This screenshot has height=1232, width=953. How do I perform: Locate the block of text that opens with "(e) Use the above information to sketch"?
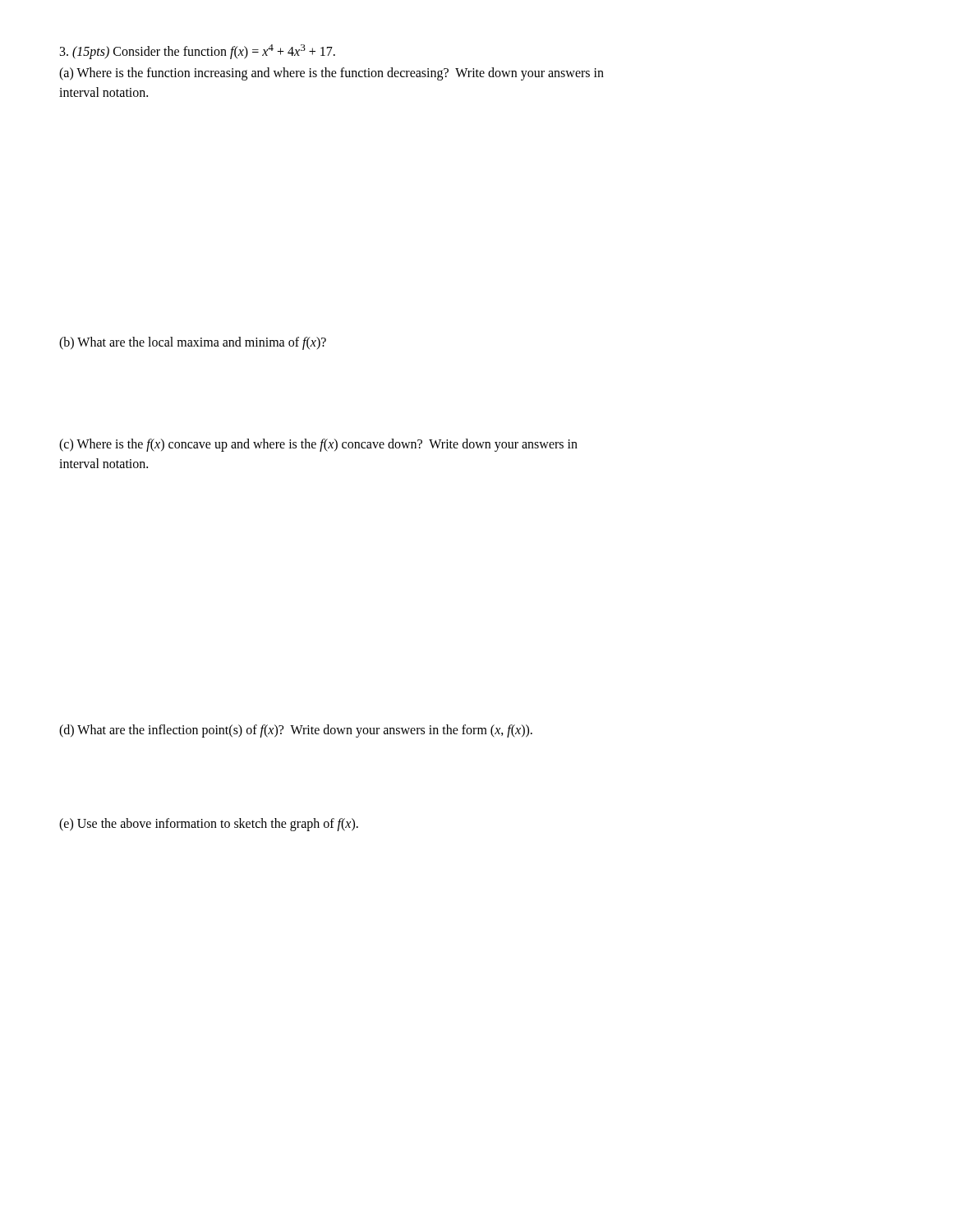[209, 824]
